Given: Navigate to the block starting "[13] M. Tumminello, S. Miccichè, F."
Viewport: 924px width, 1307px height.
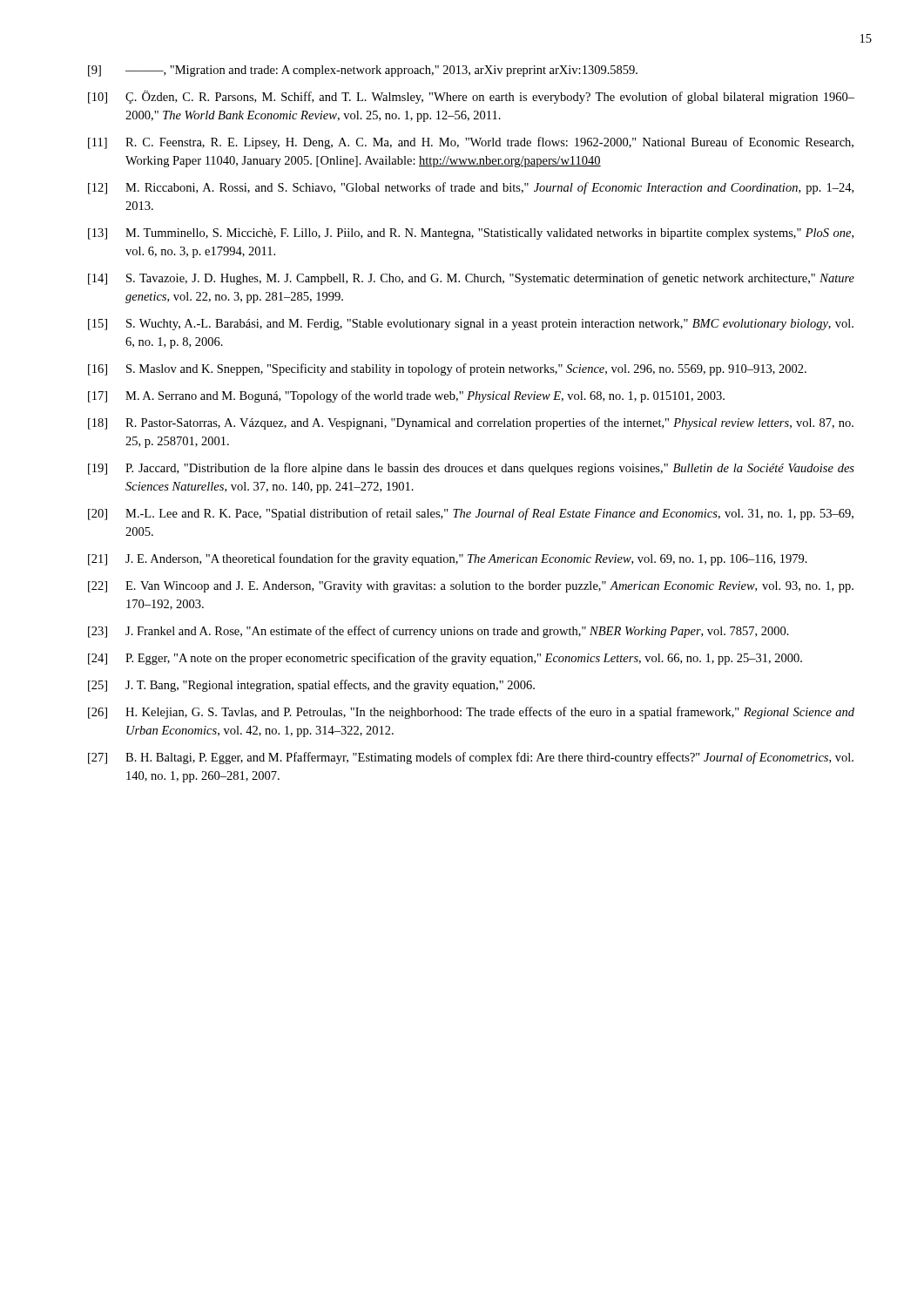Looking at the screenshot, I should 471,242.
